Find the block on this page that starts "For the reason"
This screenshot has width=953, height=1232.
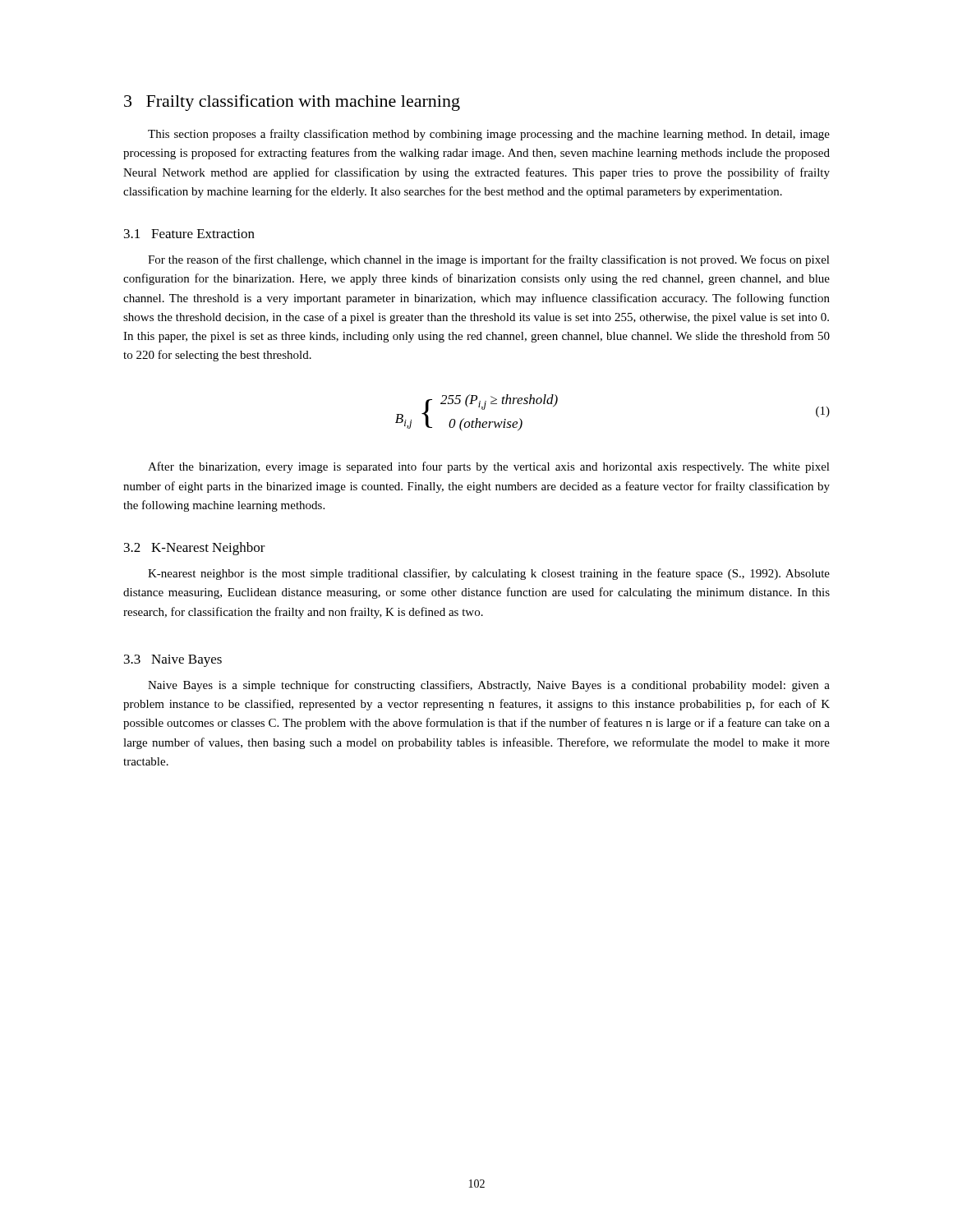click(476, 307)
